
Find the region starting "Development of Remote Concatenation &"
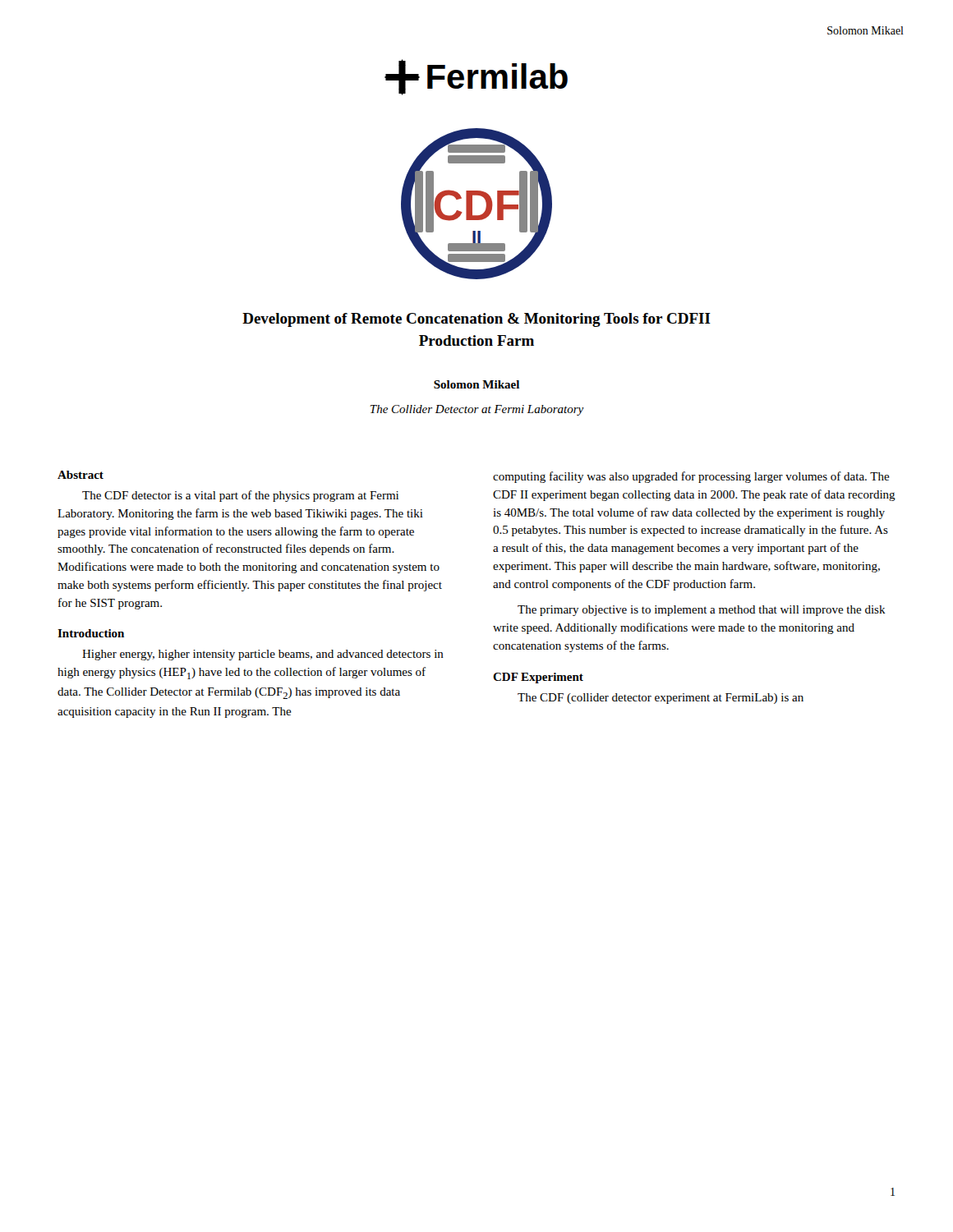click(x=476, y=330)
